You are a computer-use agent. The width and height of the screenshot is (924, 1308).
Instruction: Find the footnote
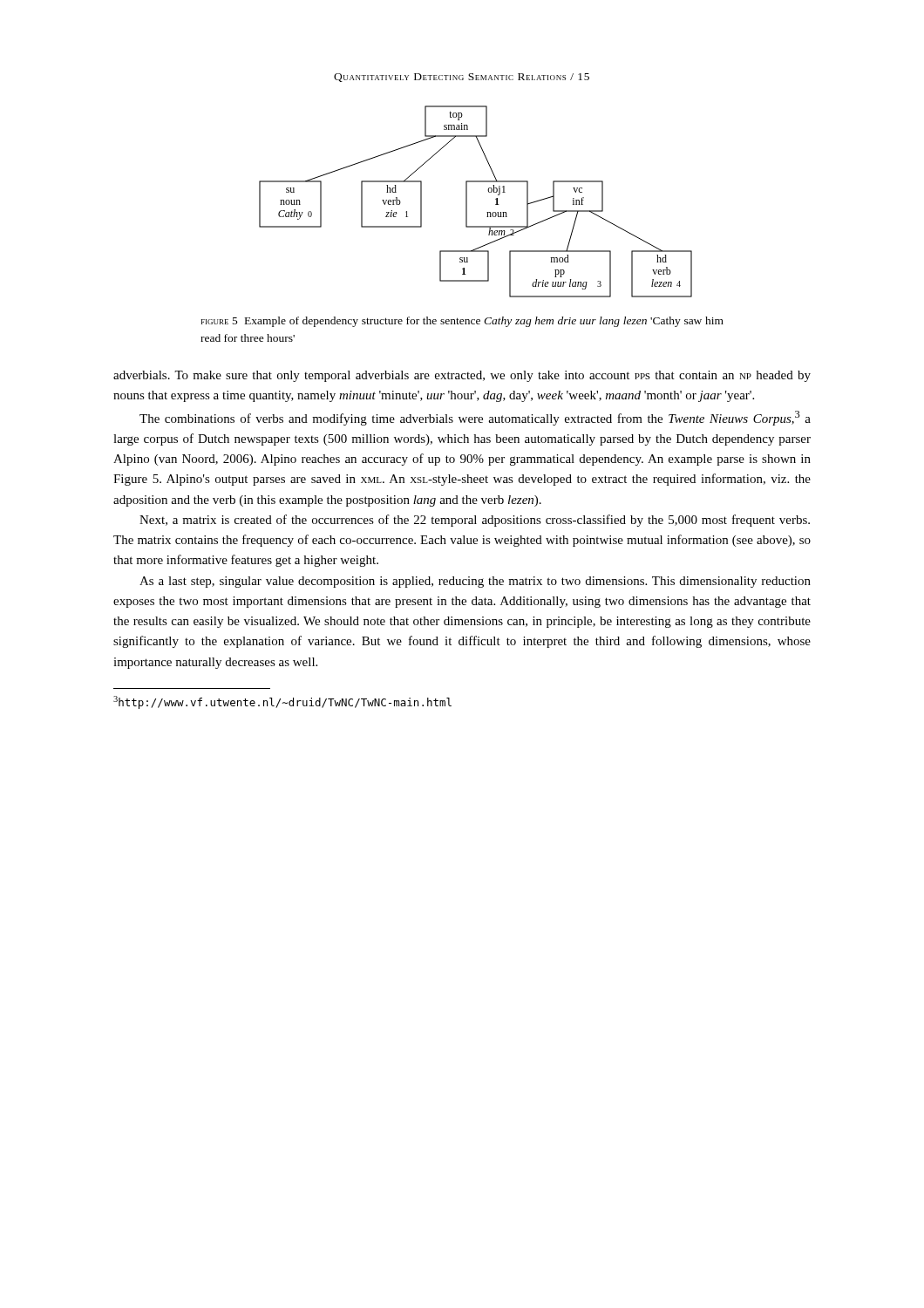283,701
